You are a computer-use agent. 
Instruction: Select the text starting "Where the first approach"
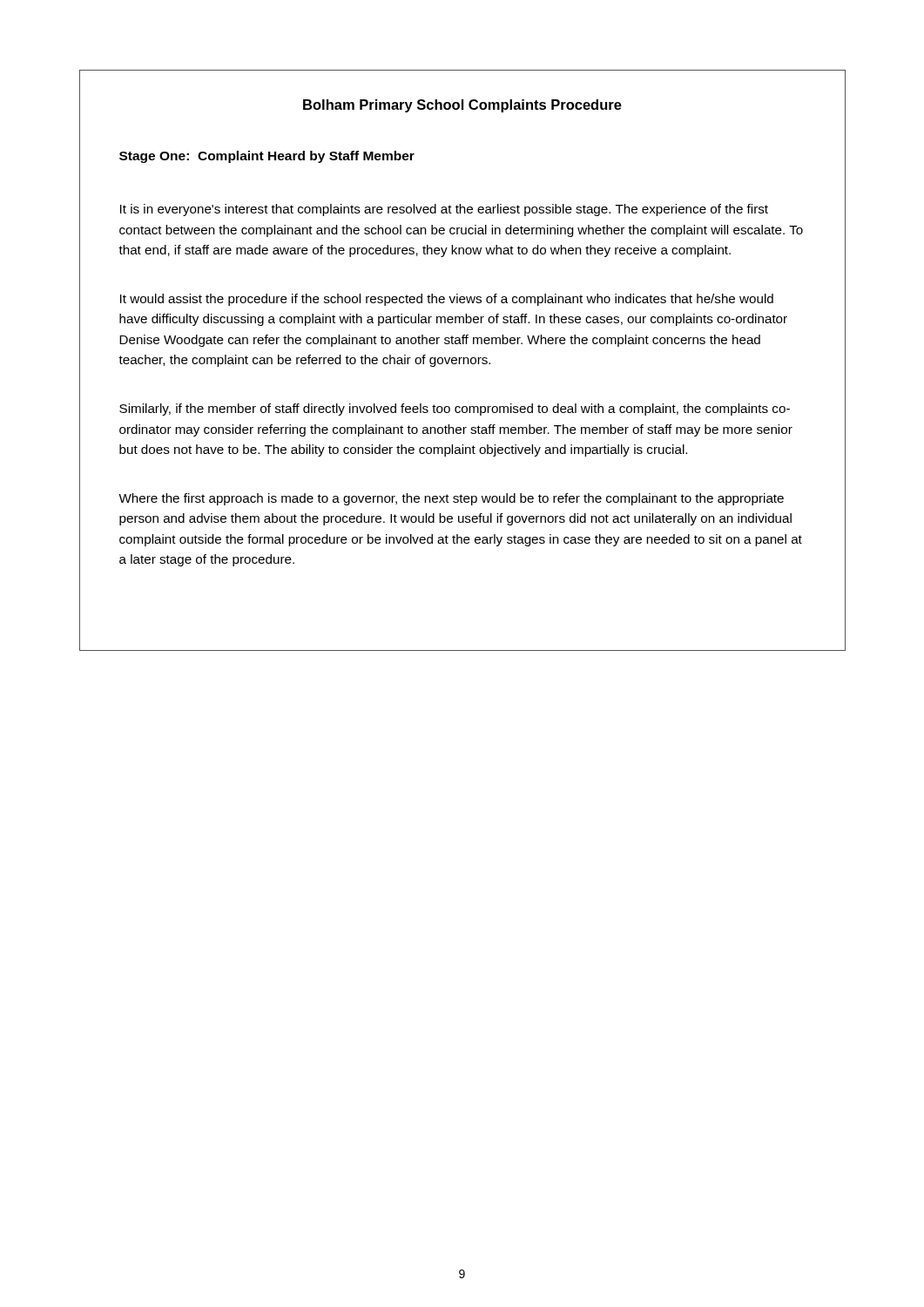click(460, 528)
